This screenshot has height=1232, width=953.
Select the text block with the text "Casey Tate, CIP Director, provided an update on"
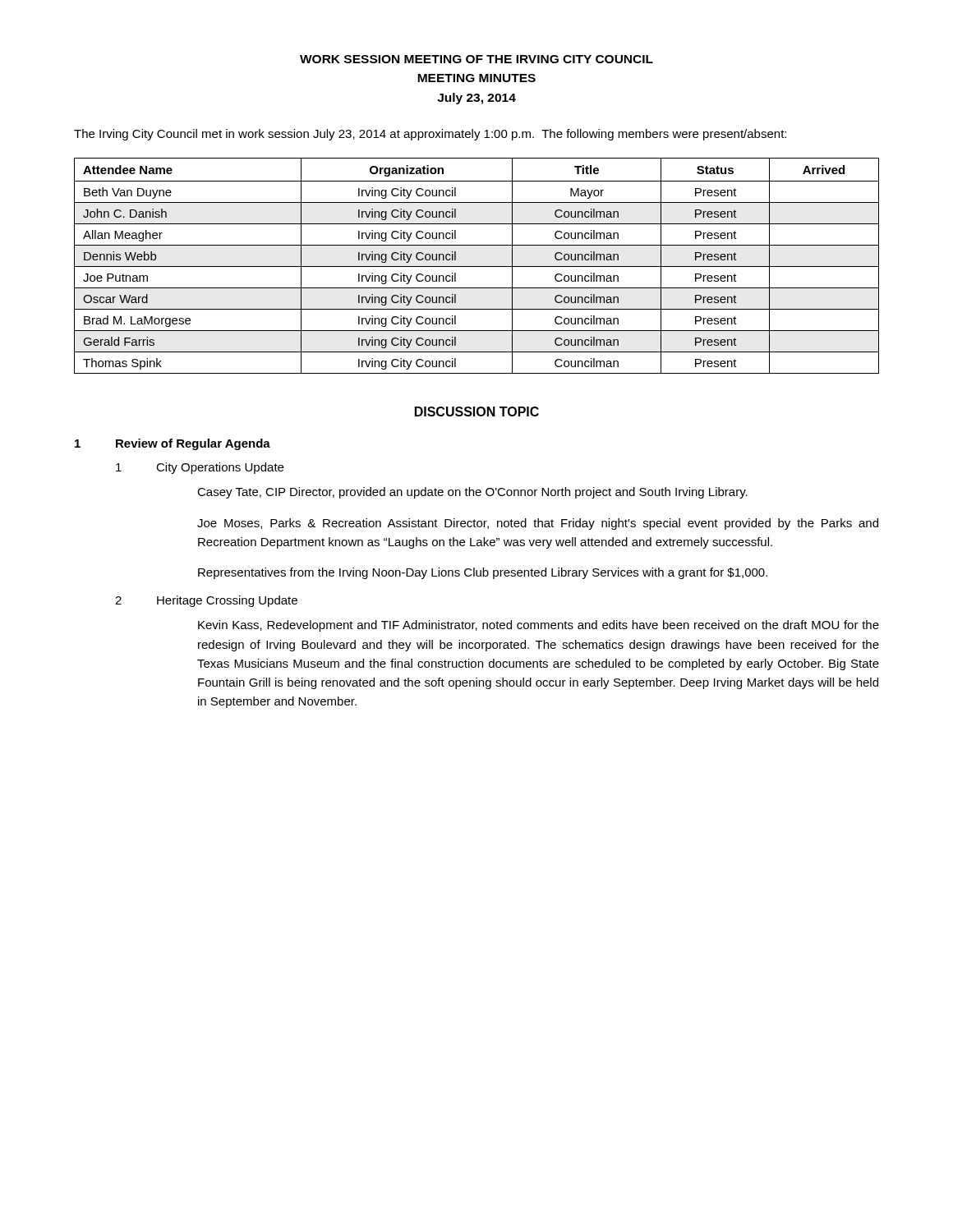point(473,492)
